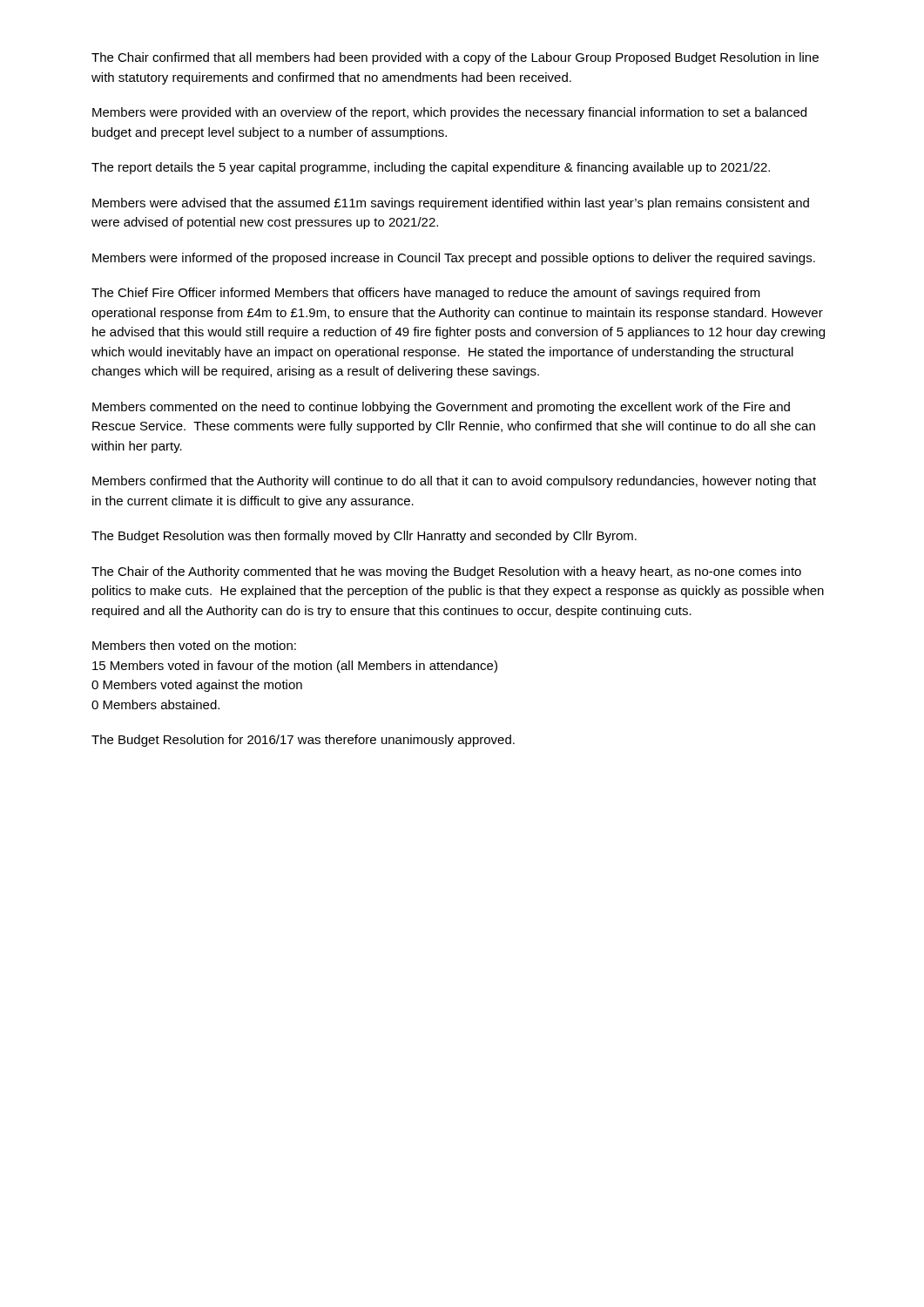Where is the passage that starts "Members were provided"?
The width and height of the screenshot is (924, 1307).
[449, 122]
